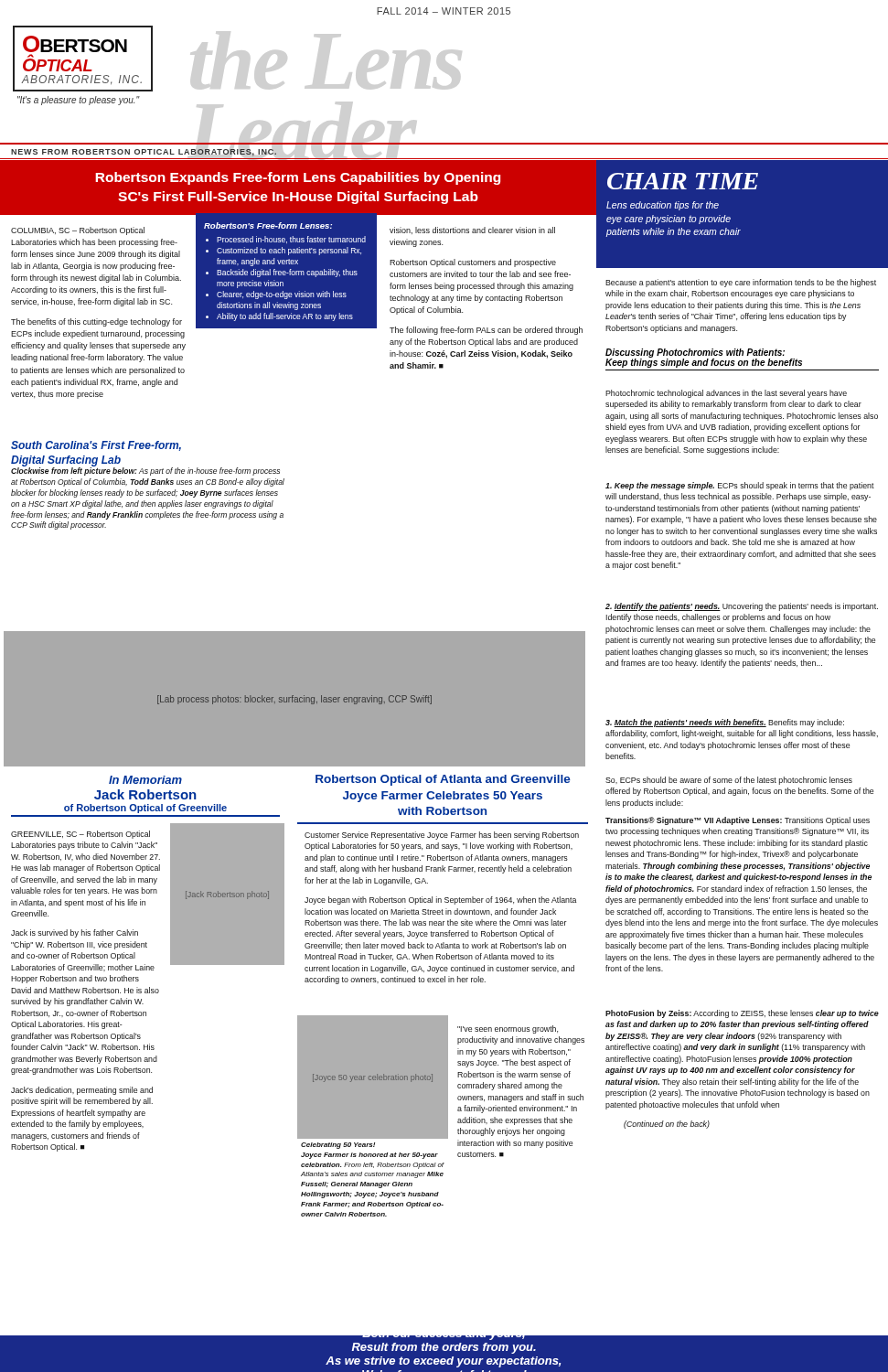
Task: Where is the passage that starts "GREENVILLE, SC – Robertson Optical"?
Action: point(86,991)
